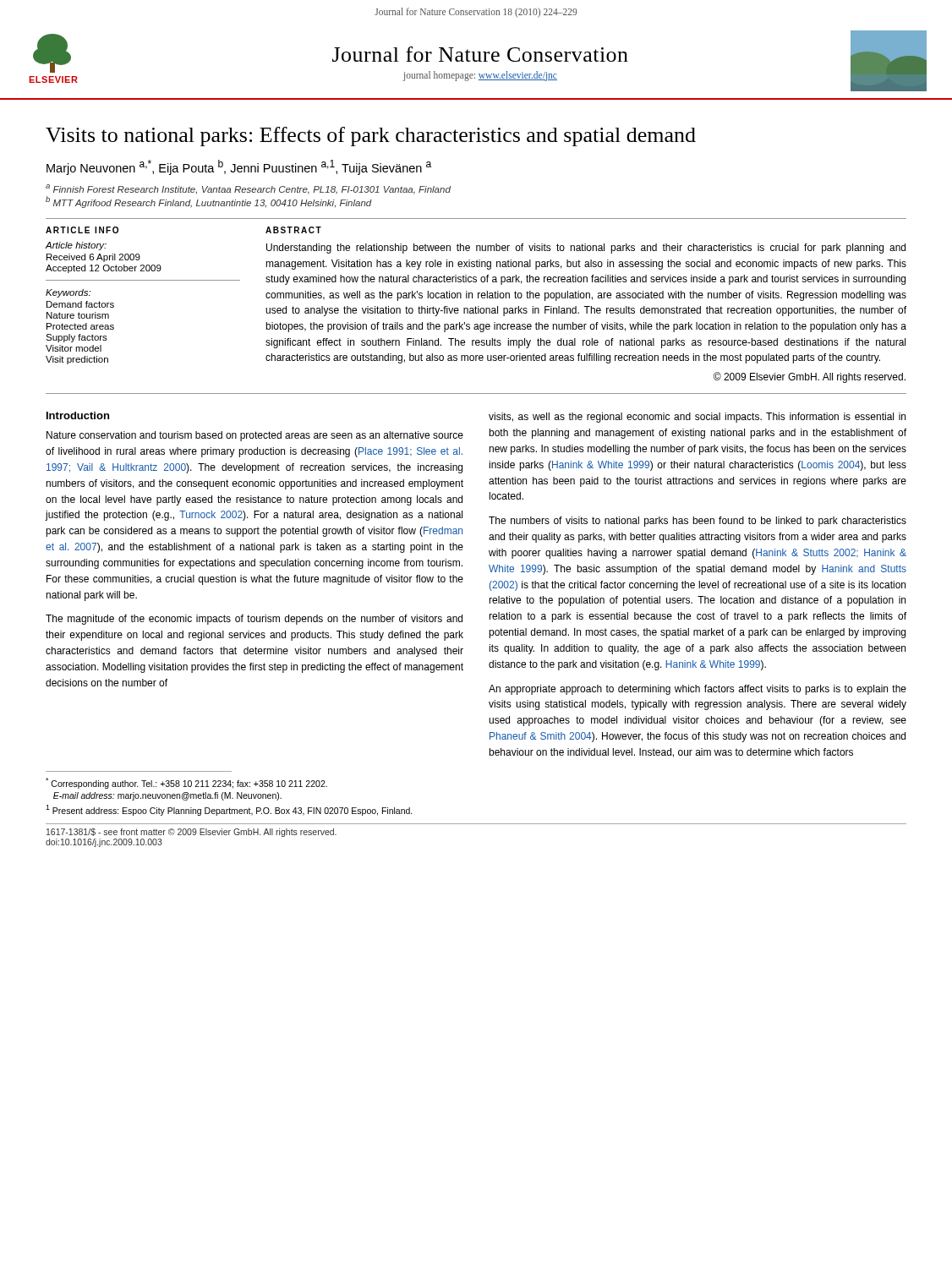Locate the block starting "Corresponding author. Tel.: +358 10 211 2234;"
952x1268 pixels.
coord(229,795)
